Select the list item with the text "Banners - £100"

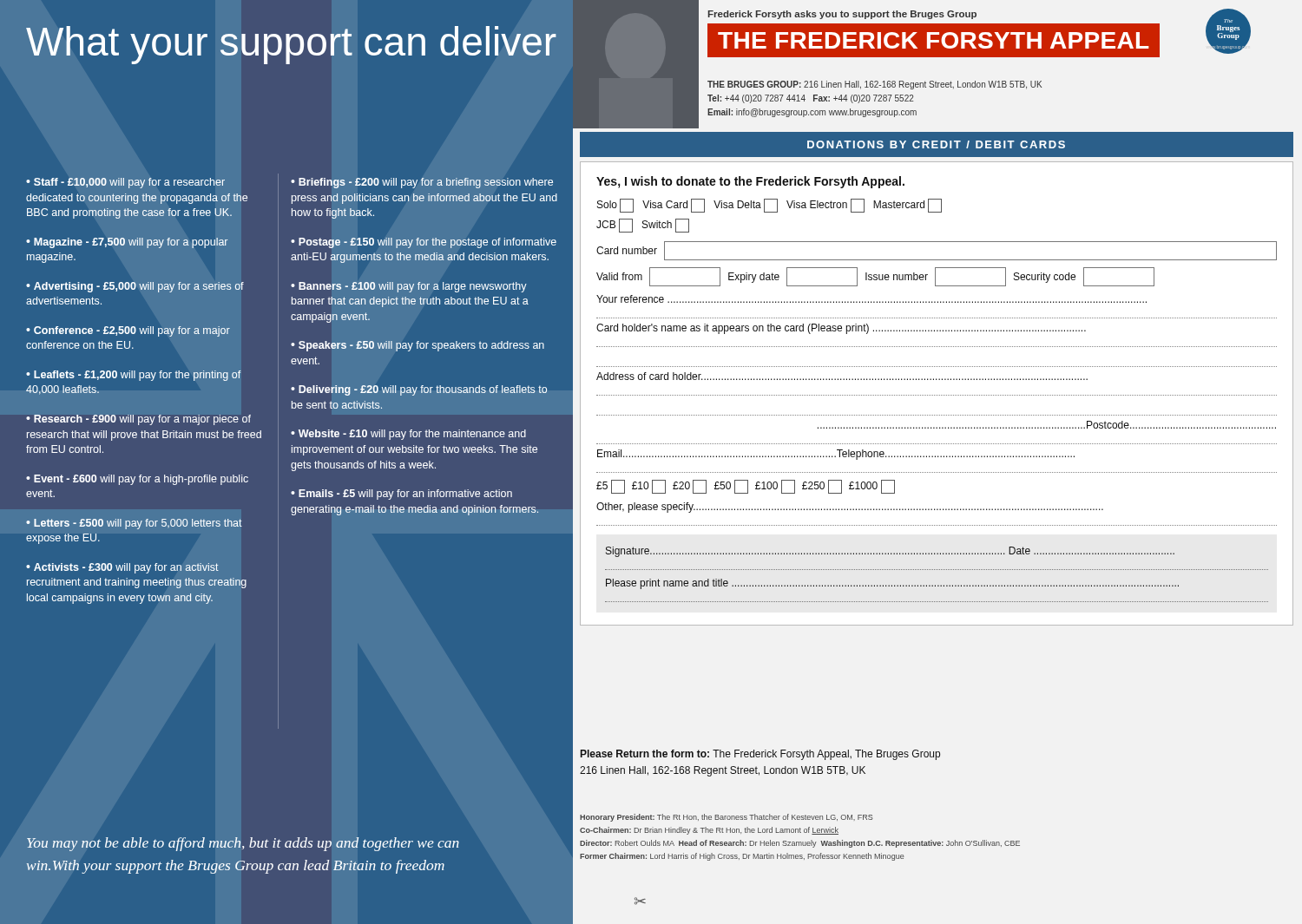[410, 301]
